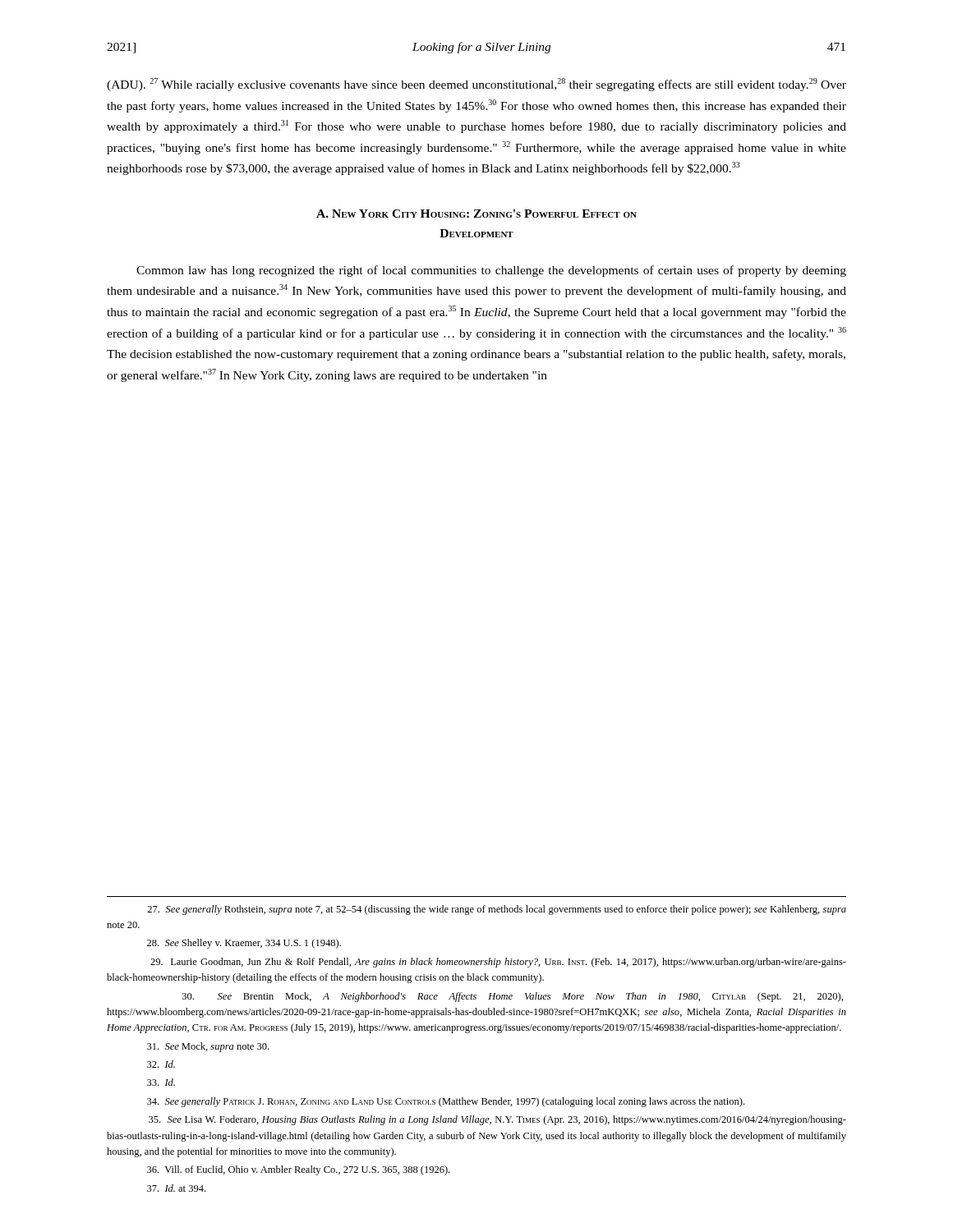Select the block starting "Vill. of Euclid, Ohio v."
The height and width of the screenshot is (1232, 953).
[x=293, y=1170]
